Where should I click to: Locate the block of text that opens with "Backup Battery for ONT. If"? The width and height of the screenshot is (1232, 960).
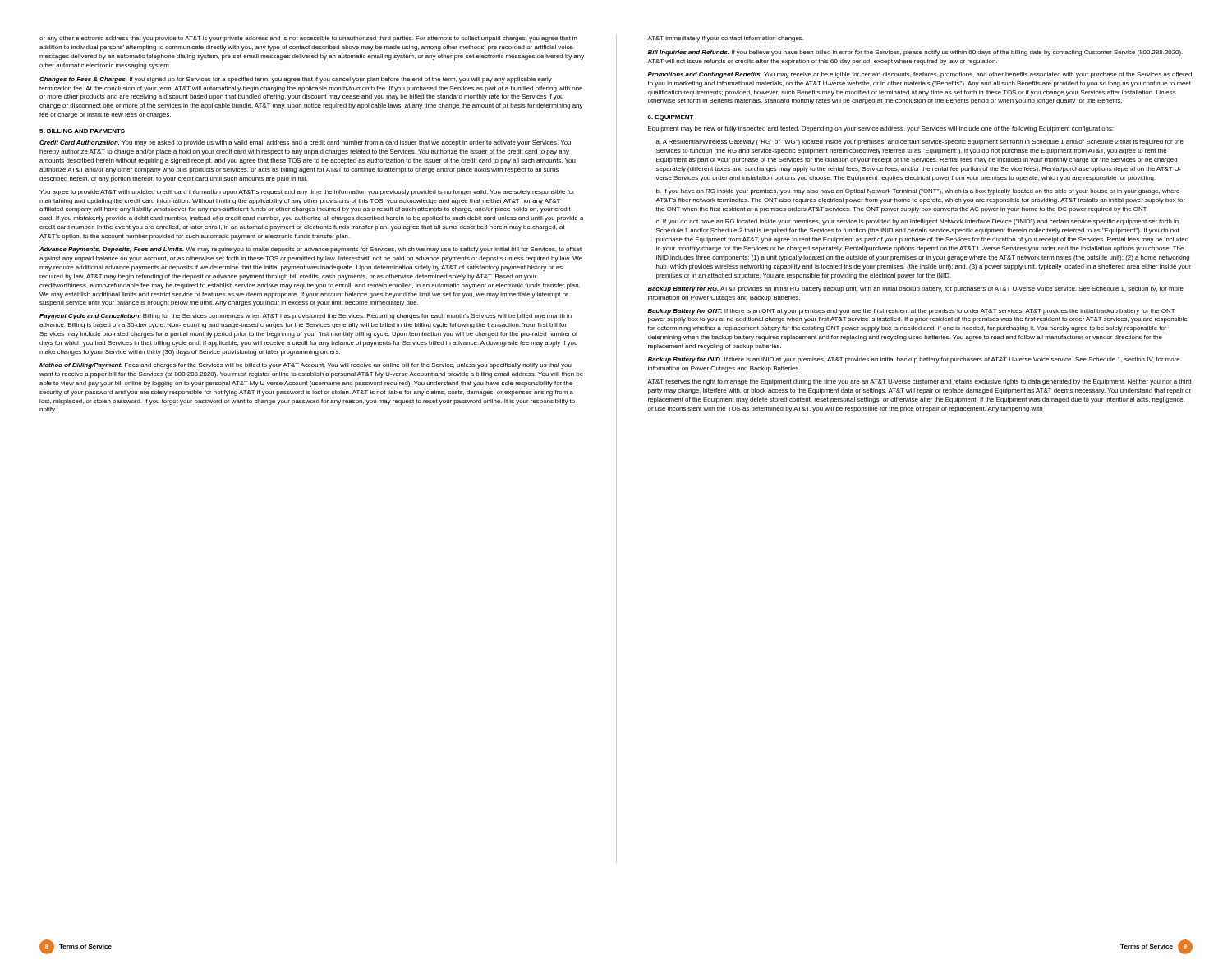[920, 329]
